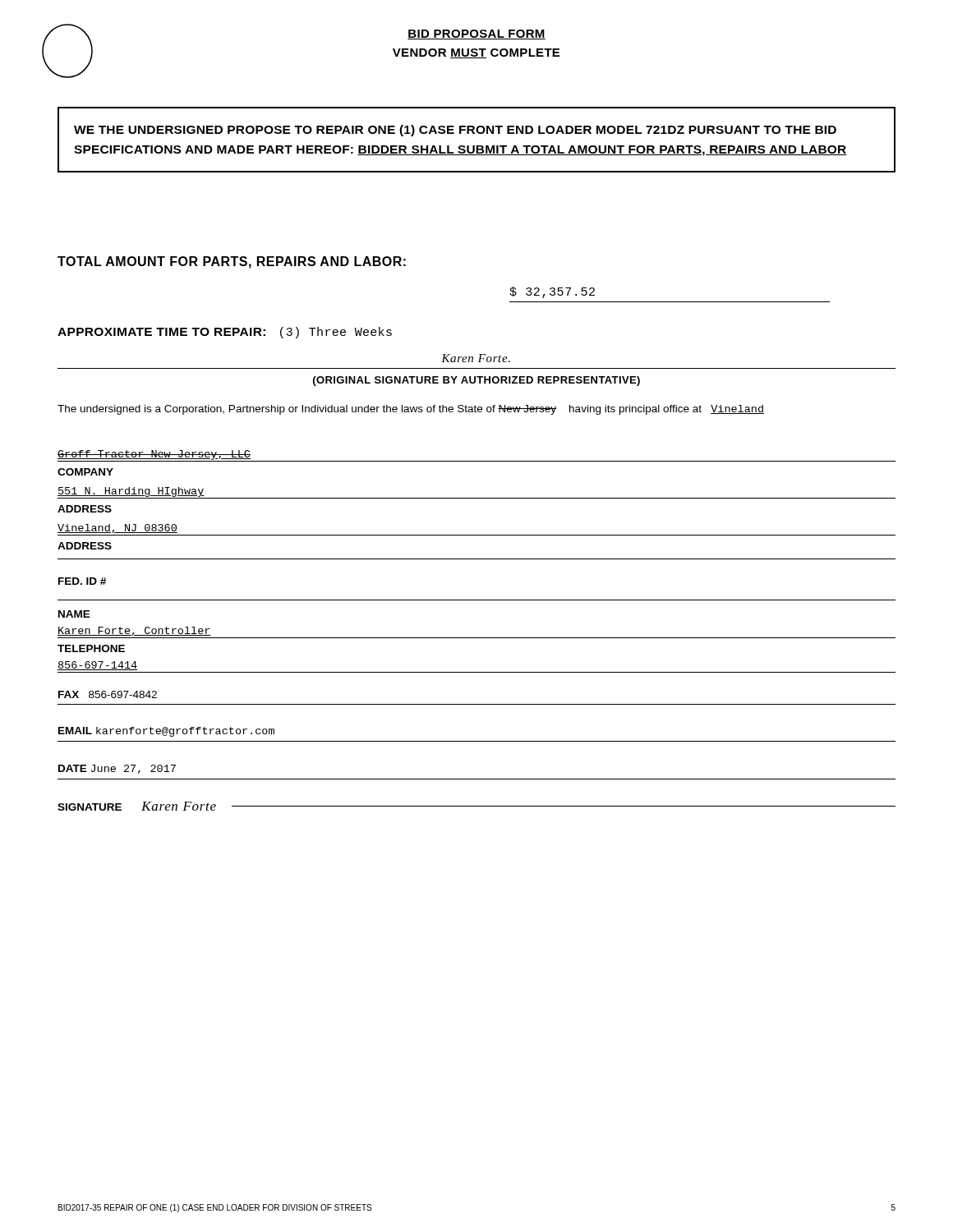Select the caption that says "(ORIGINAL SIGNATURE BY AUTHORIZED REPRESENTATIVE)"

[476, 380]
